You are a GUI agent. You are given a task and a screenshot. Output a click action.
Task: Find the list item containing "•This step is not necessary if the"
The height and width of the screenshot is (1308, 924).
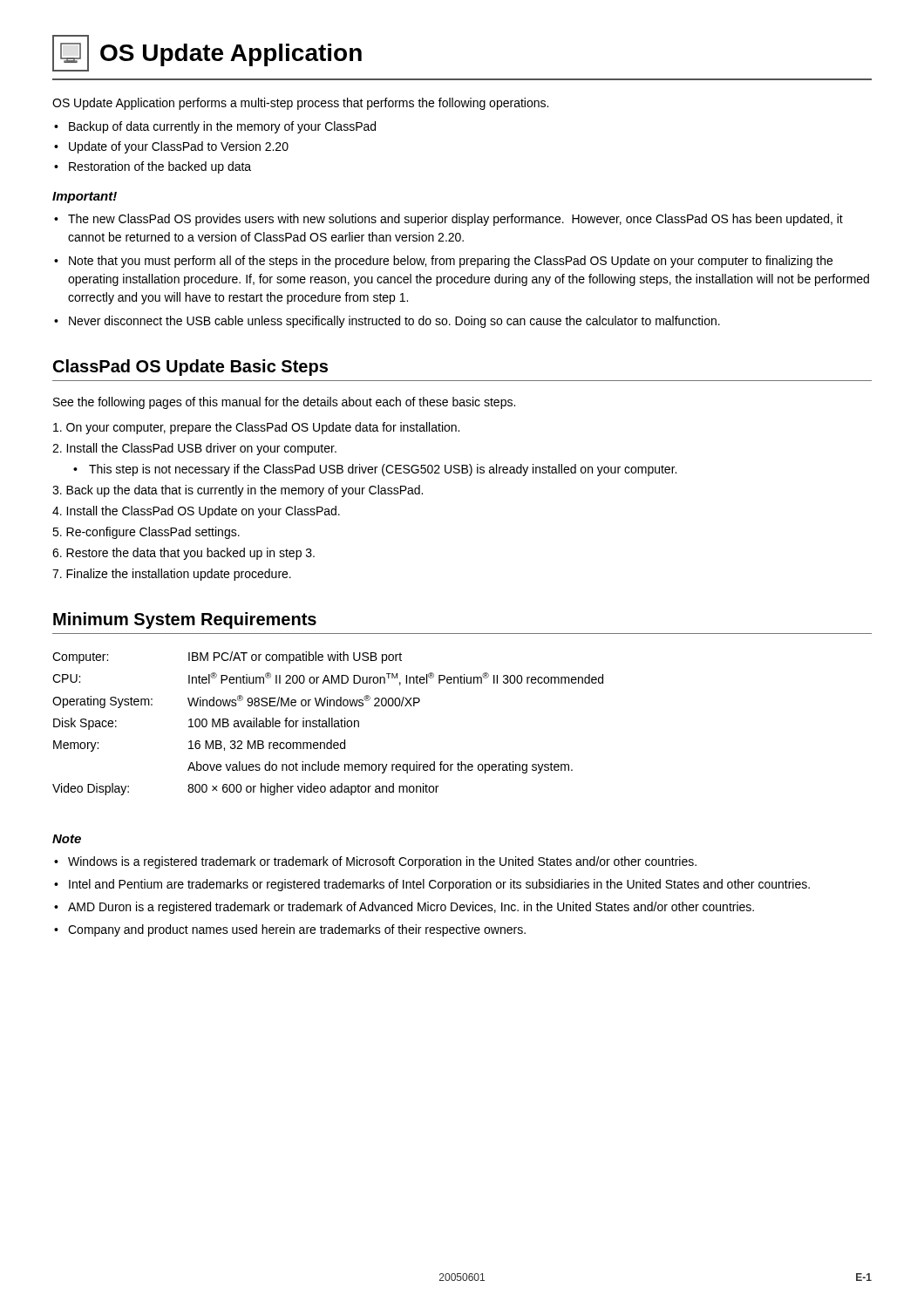pyautogui.click(x=375, y=470)
